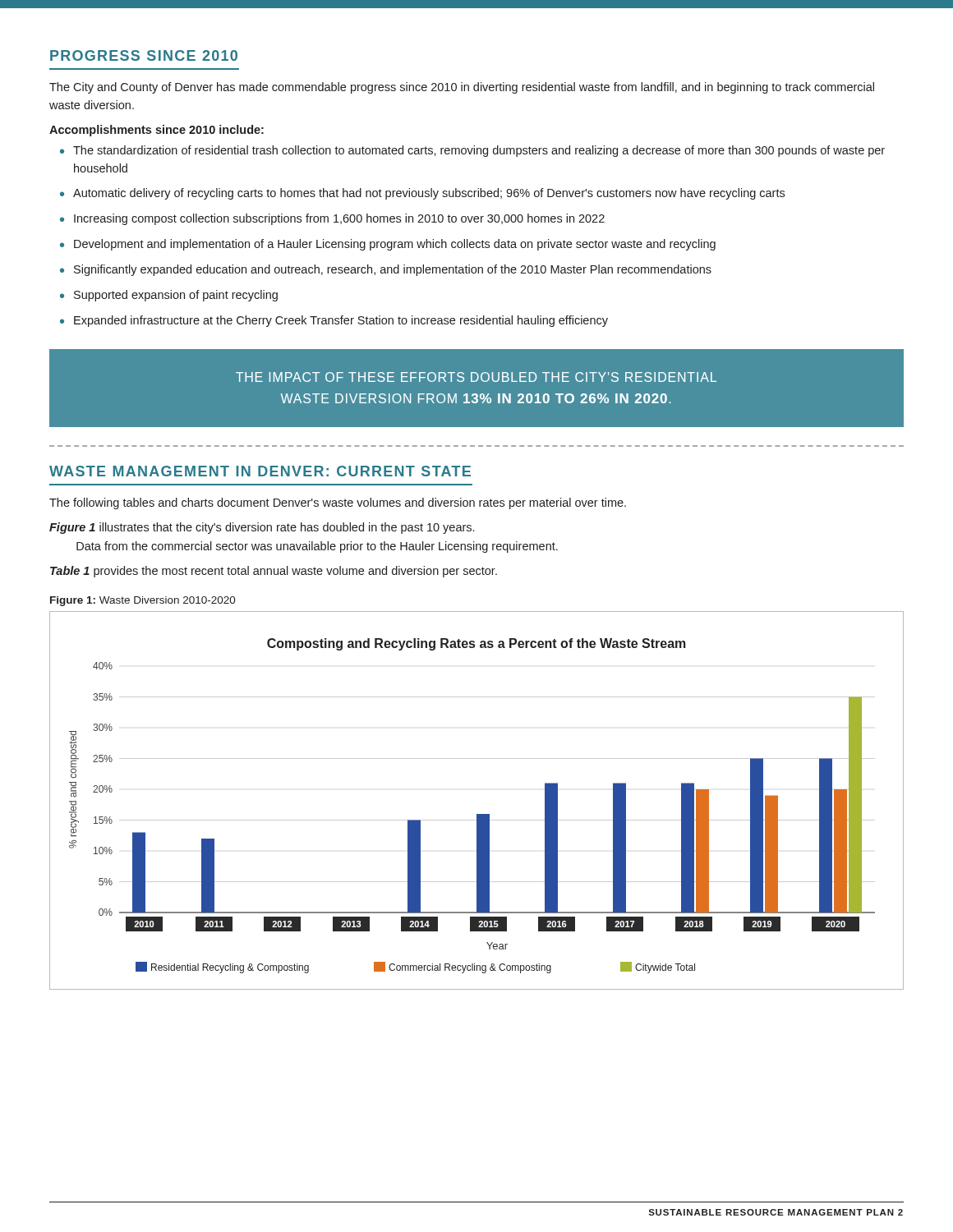Locate the text block containing "THE IMPACT OF THESE EFFORTS DOUBLED THE"

[476, 389]
